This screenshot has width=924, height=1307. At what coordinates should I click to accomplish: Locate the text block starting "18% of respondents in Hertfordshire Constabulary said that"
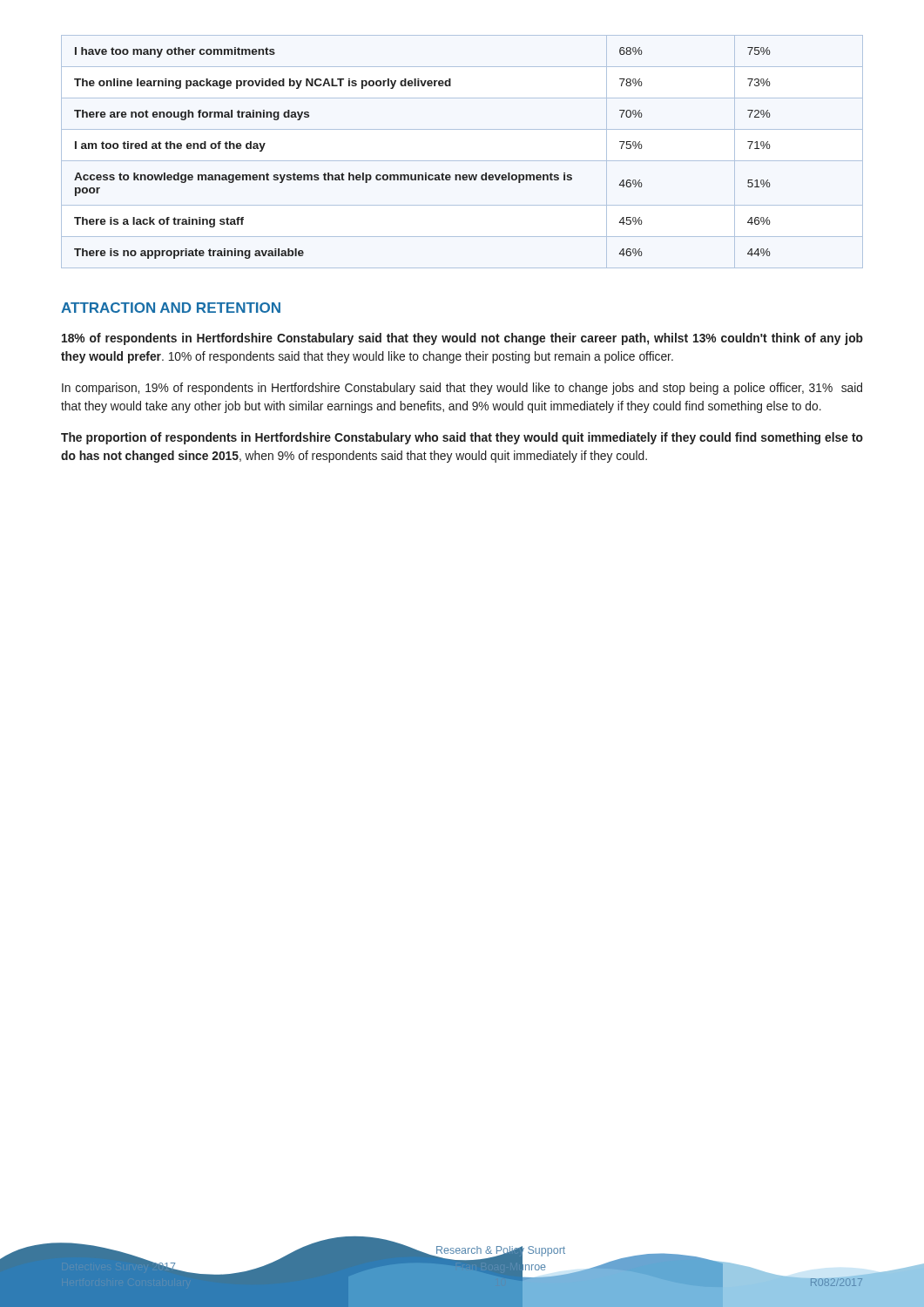pyautogui.click(x=462, y=348)
